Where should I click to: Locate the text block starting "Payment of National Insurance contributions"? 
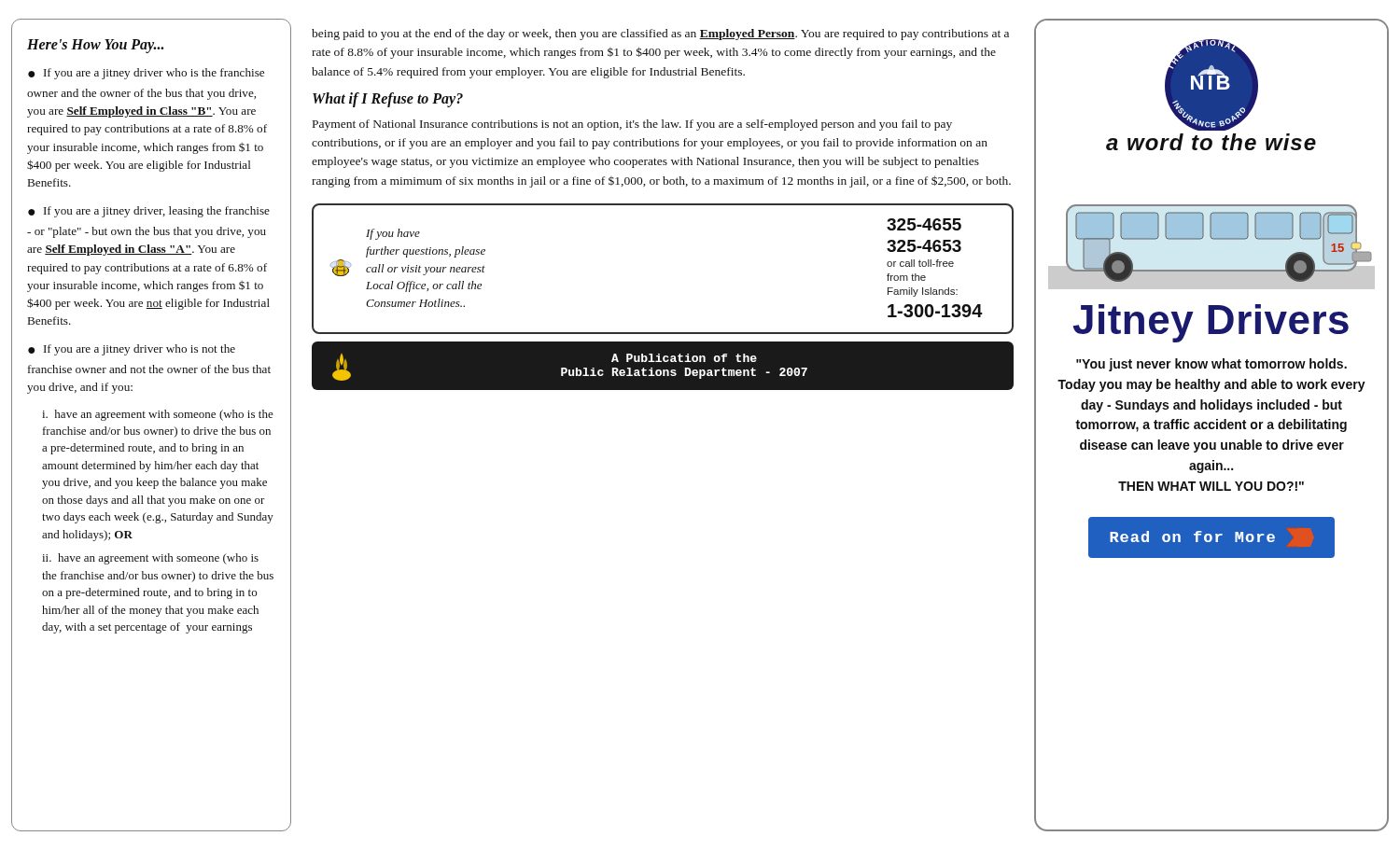point(662,152)
